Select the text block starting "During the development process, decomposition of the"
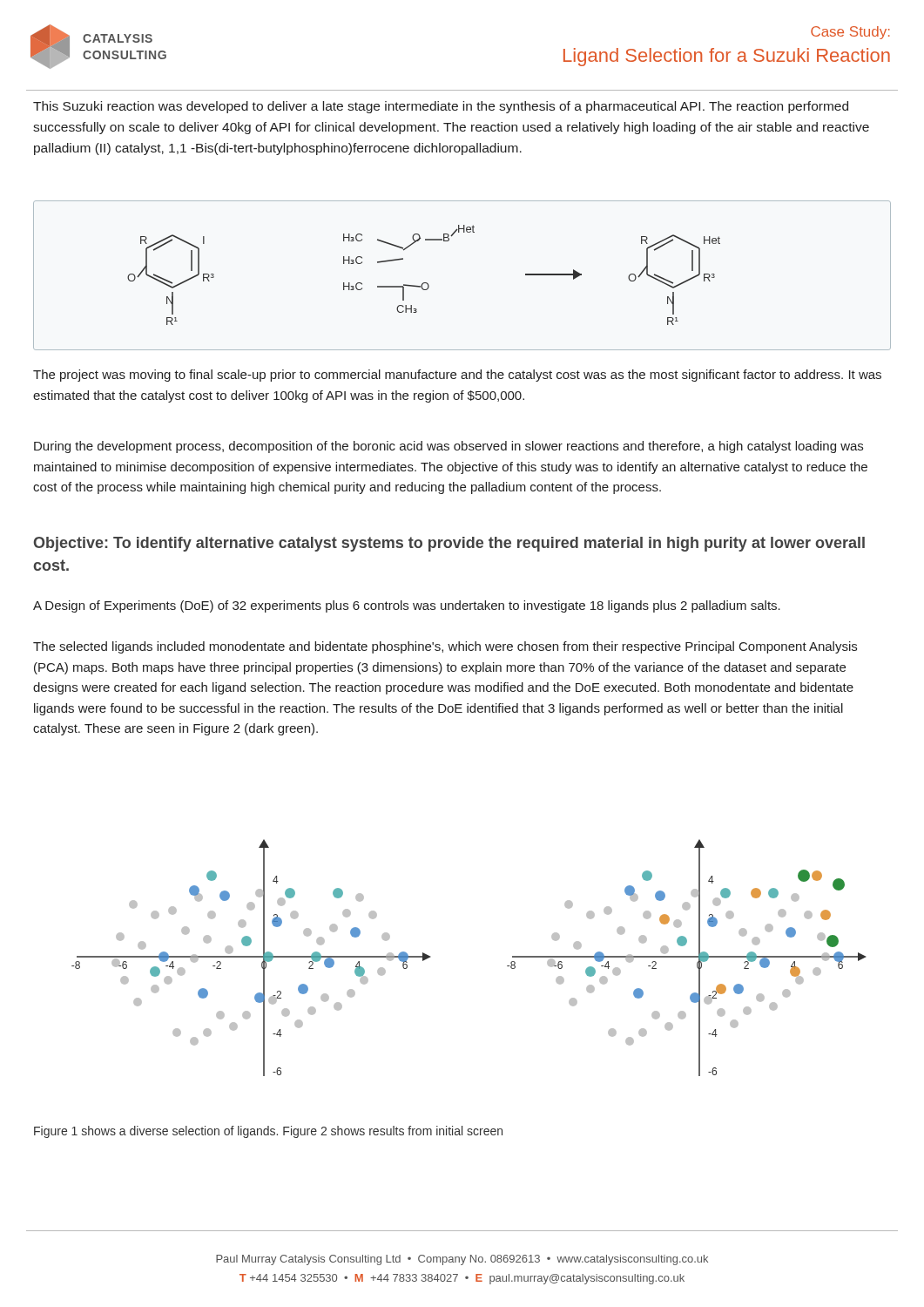 (x=450, y=466)
